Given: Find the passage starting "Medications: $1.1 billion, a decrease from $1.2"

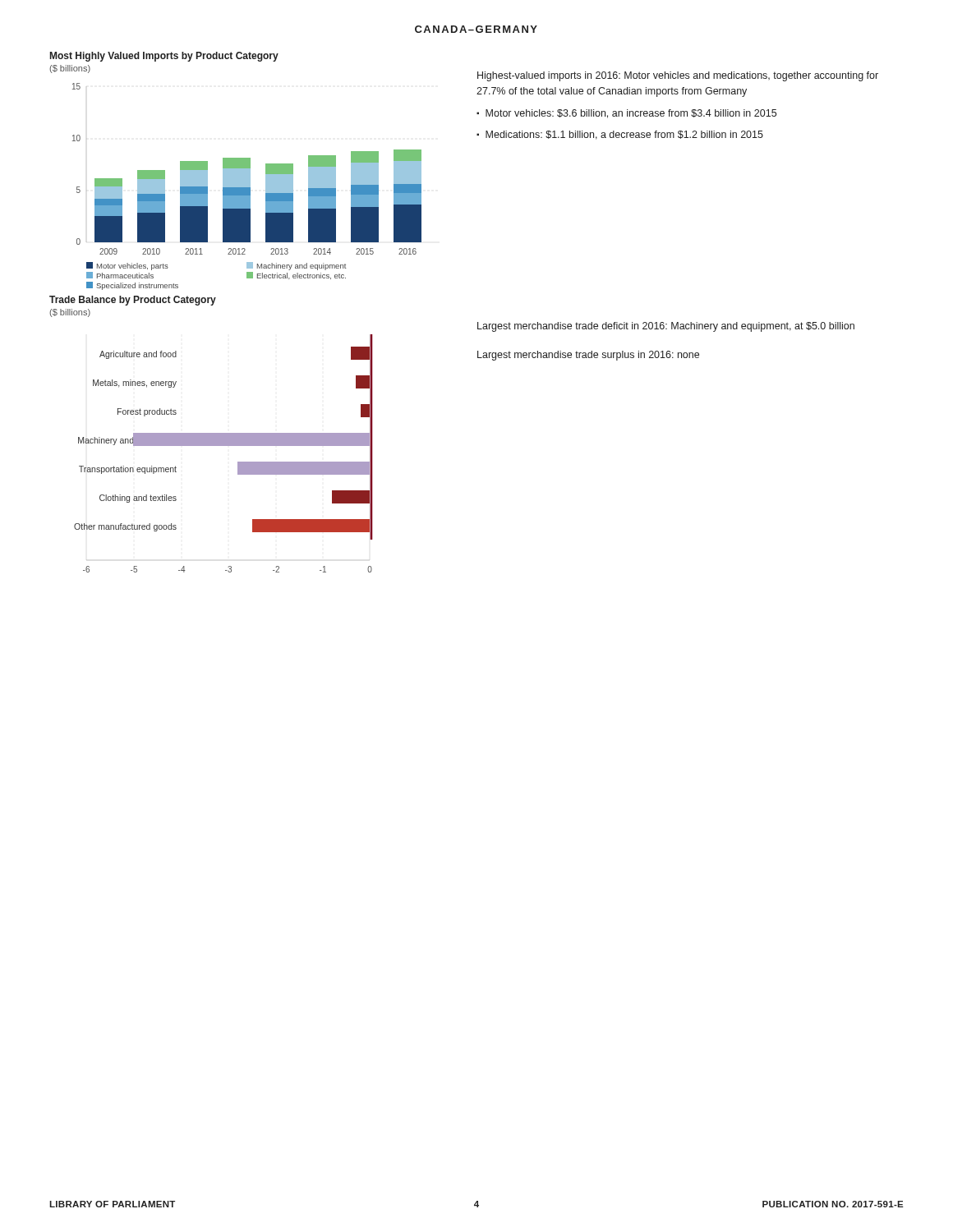Looking at the screenshot, I should point(624,134).
